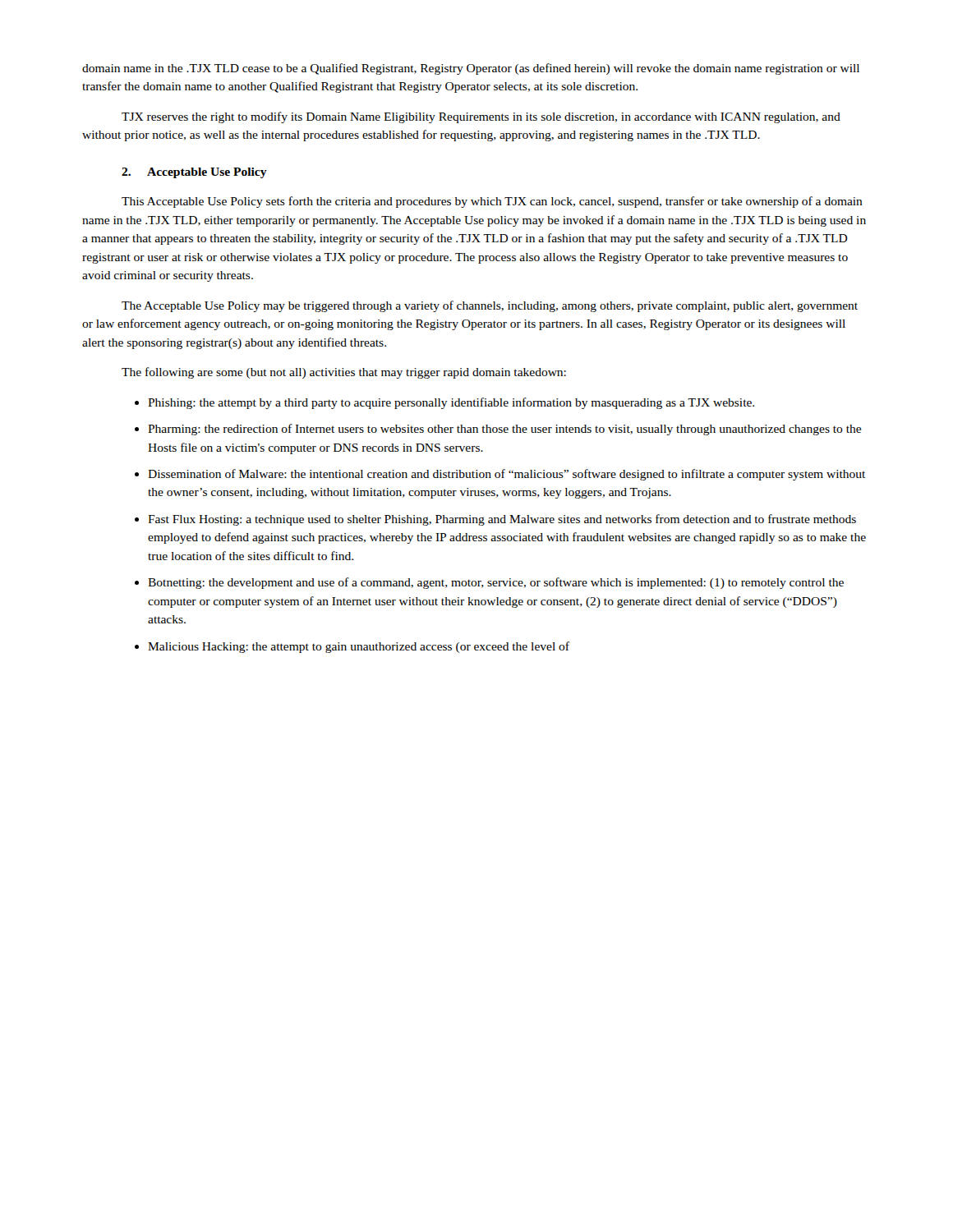Find the block on this page that starts "Pharming: the redirection"
Screen dimensions: 1232x953
[505, 438]
